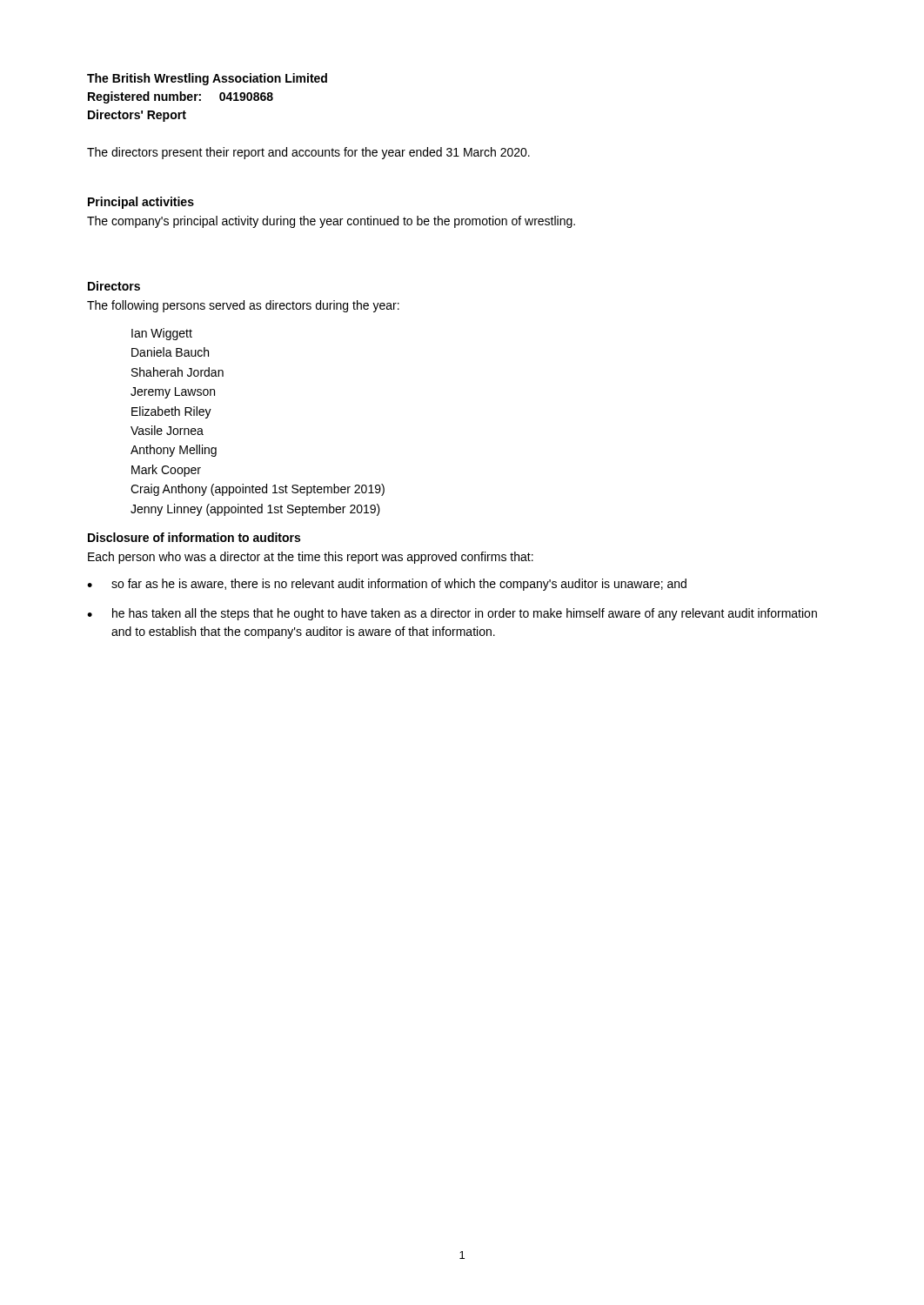Find "Disclosure of information to auditors" on this page
Screen dimensions: 1305x924
194,538
